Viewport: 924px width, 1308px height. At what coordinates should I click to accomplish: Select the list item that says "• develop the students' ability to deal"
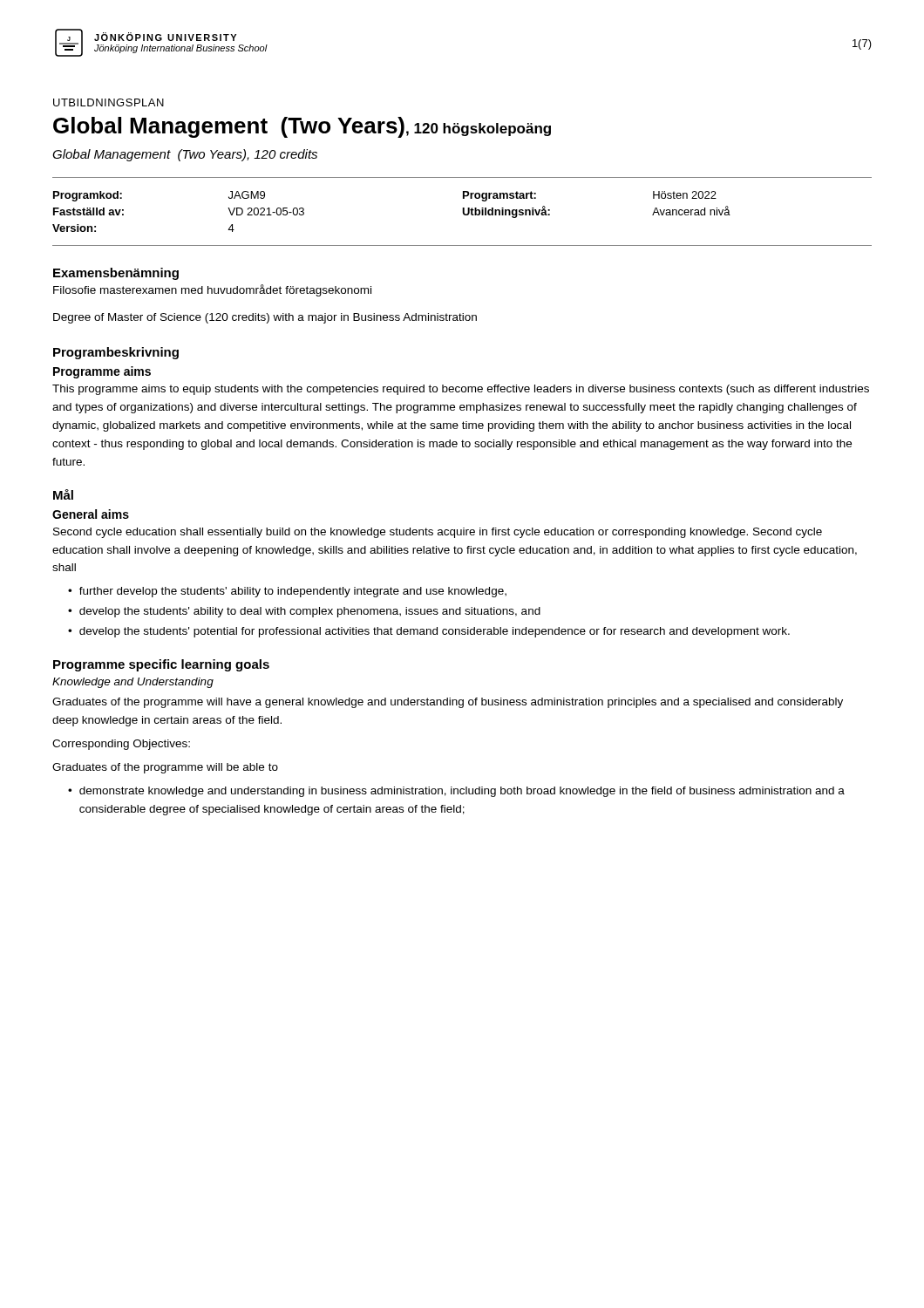470,612
